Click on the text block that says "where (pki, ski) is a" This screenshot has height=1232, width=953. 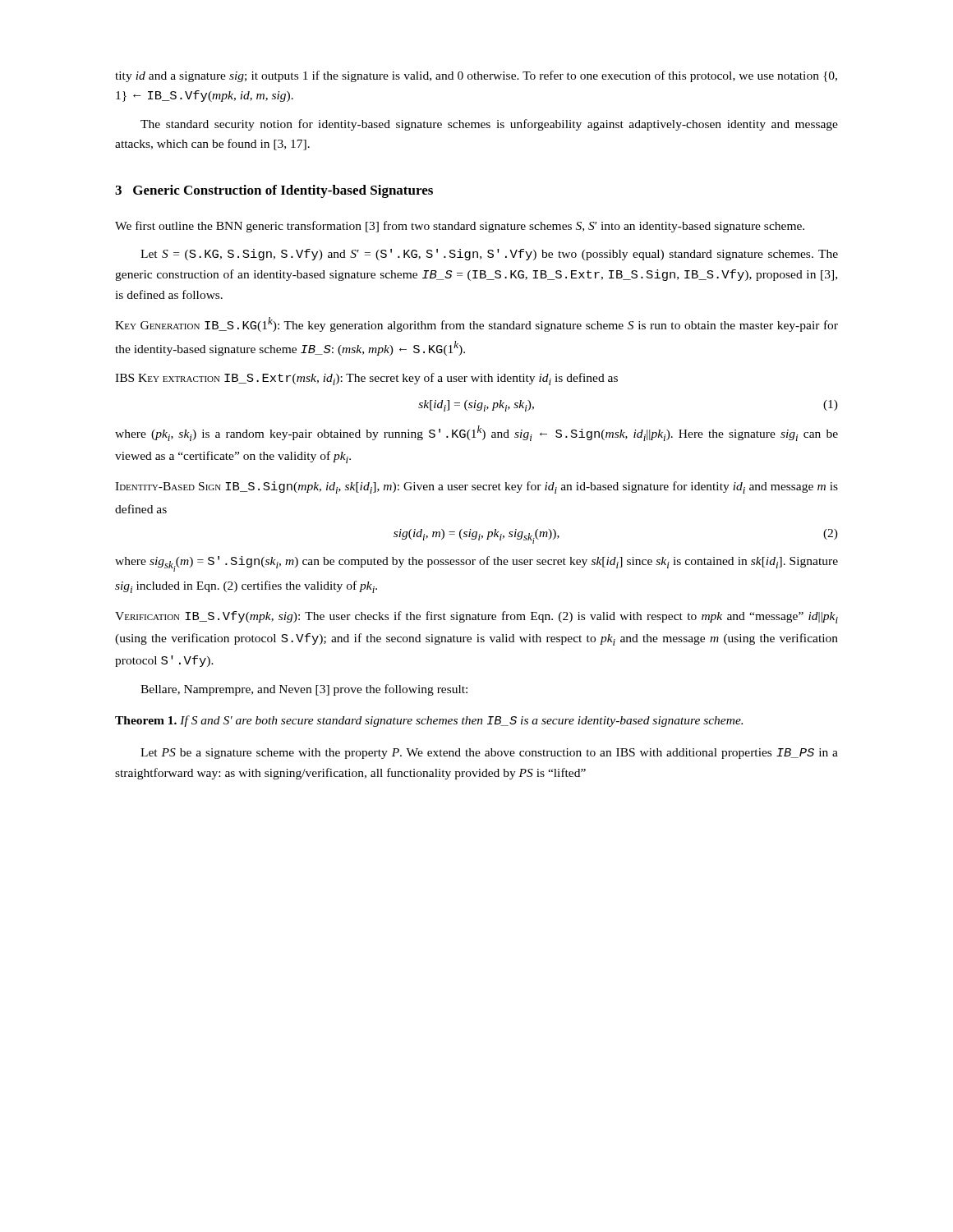point(476,445)
